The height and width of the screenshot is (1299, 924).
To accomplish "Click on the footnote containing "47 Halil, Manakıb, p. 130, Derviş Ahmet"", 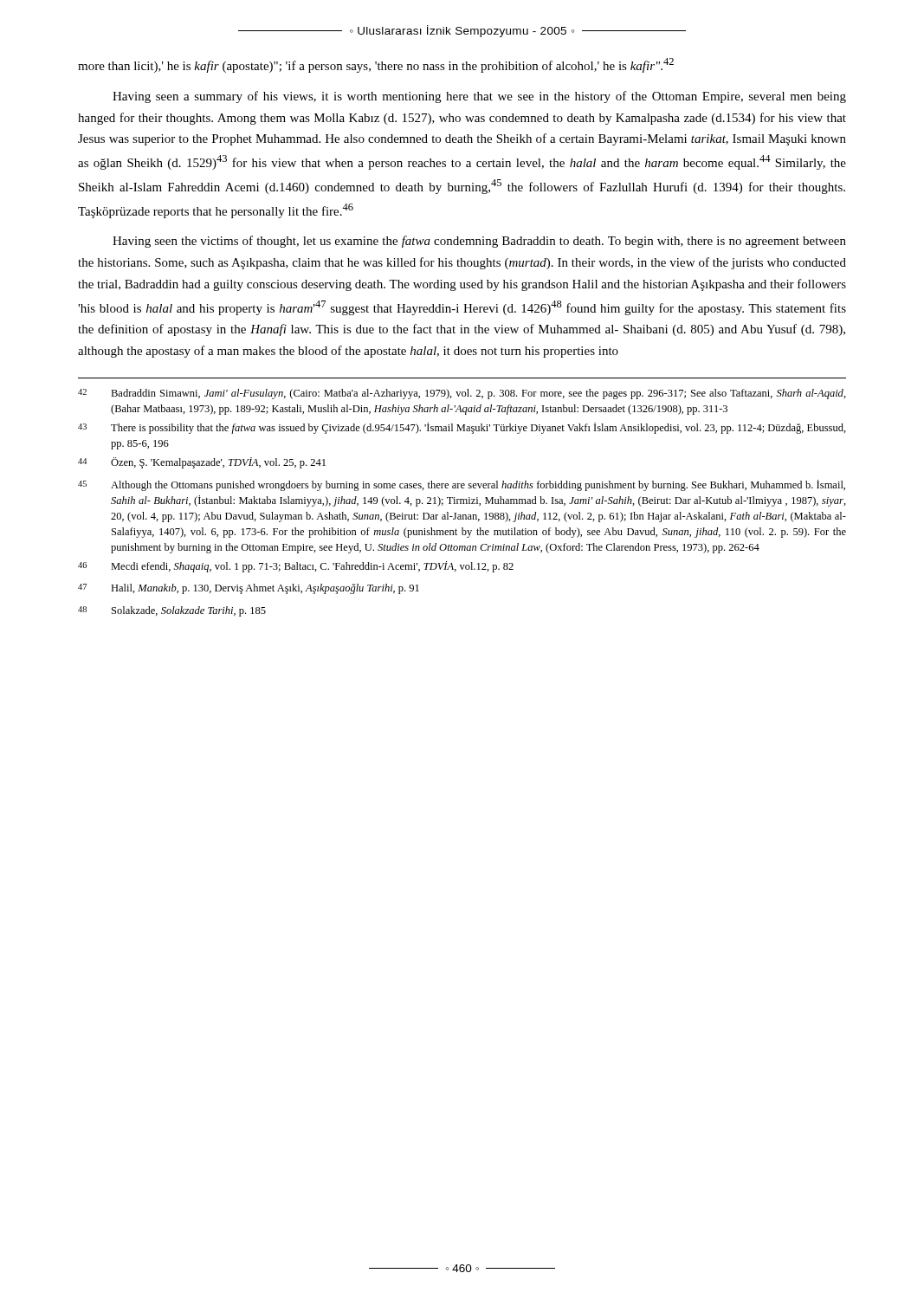I will click(x=249, y=590).
